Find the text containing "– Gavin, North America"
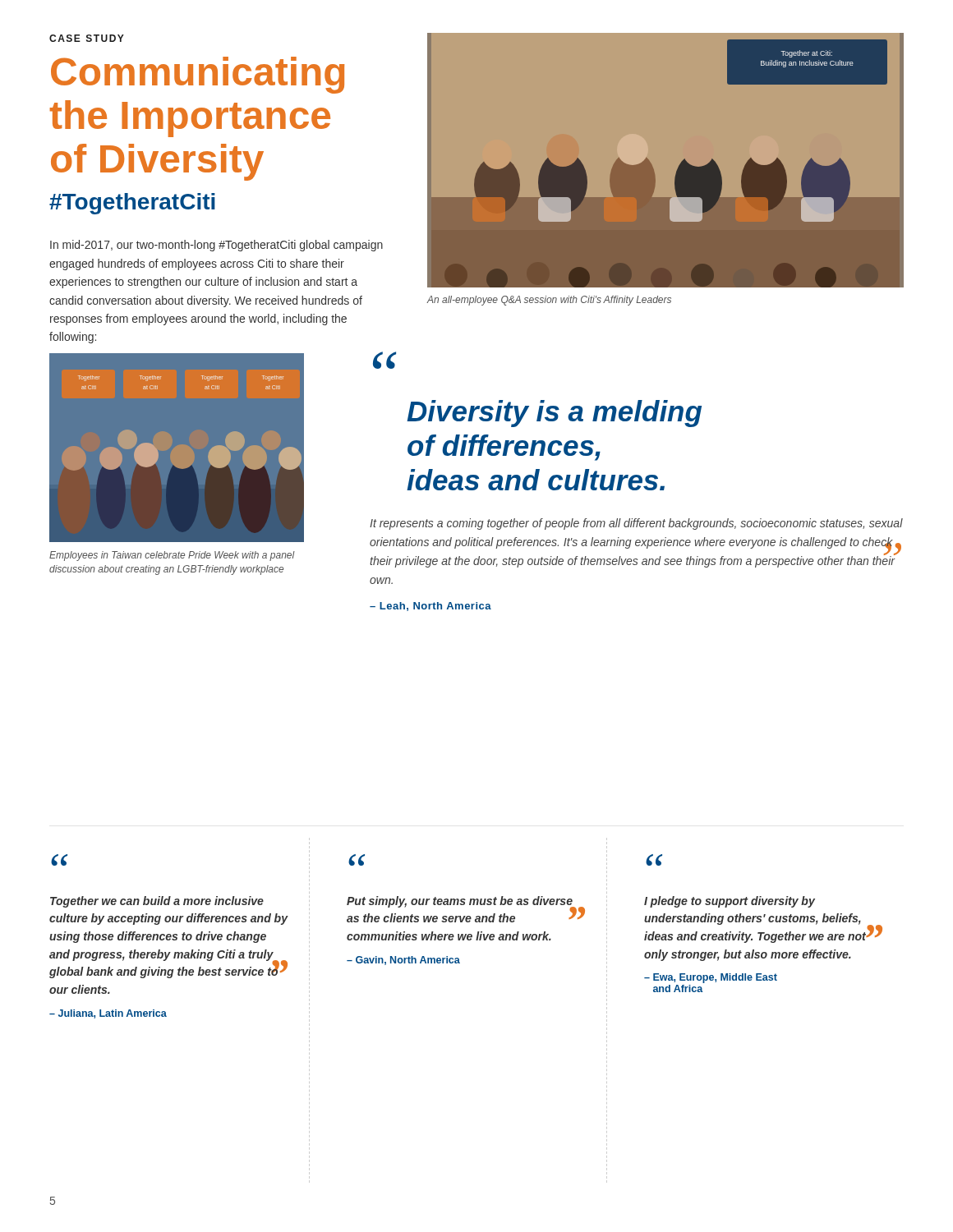This screenshot has width=953, height=1232. coord(403,960)
